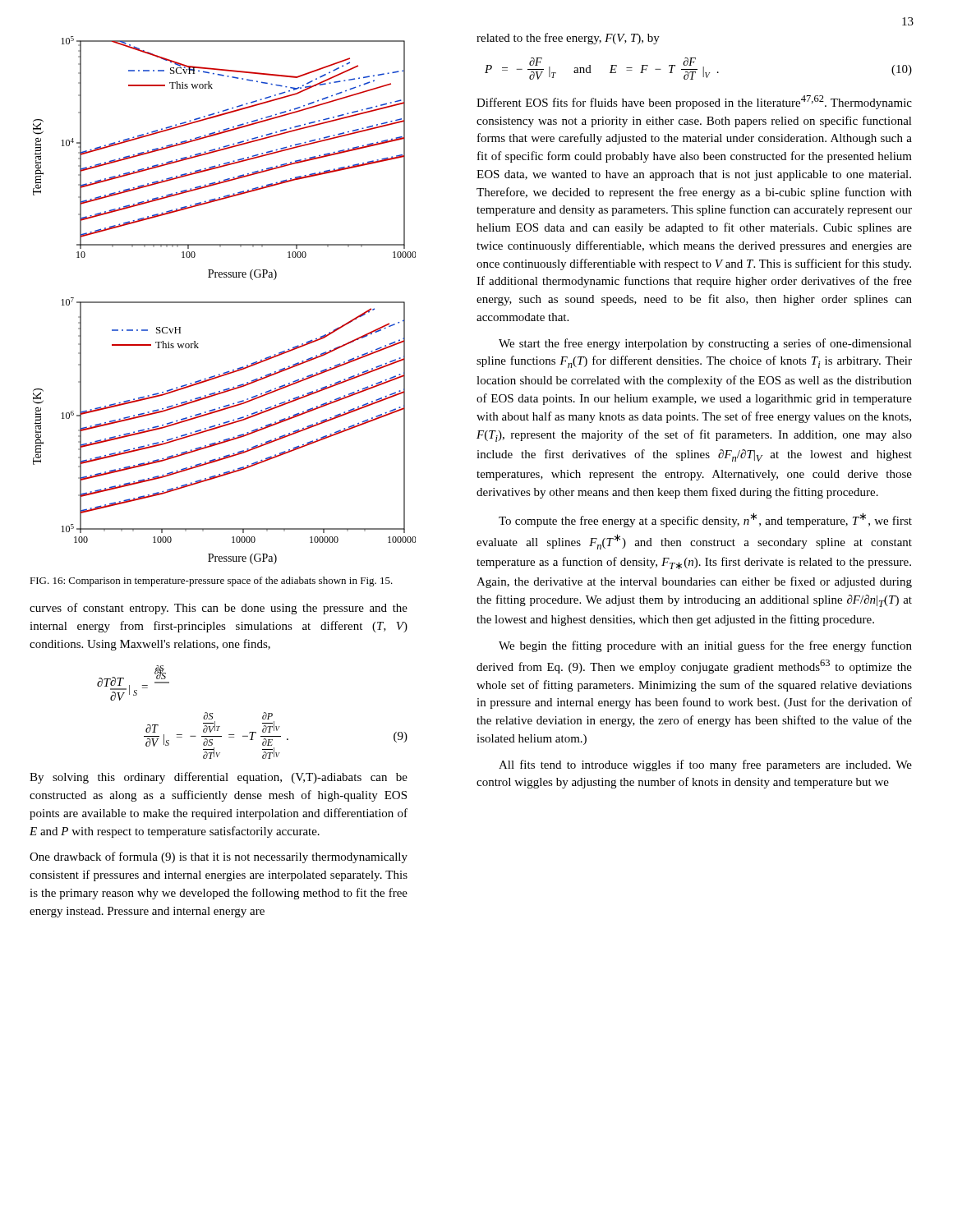
Task: Locate the region starting "curves of constant entropy. This can be"
Action: point(219,627)
